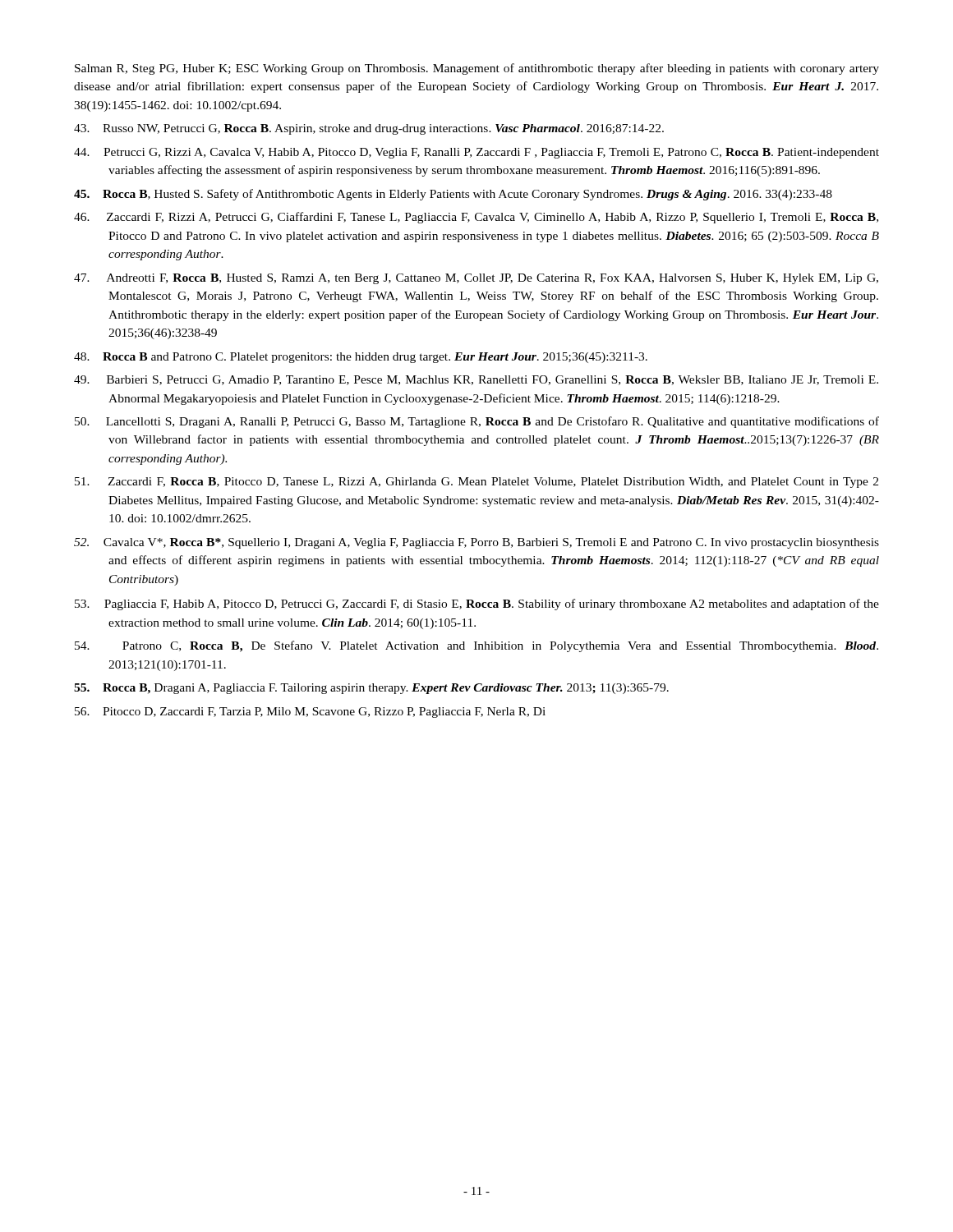Select the list item containing "48. Rocca B and Patrono C. Platelet"

[x=361, y=356]
